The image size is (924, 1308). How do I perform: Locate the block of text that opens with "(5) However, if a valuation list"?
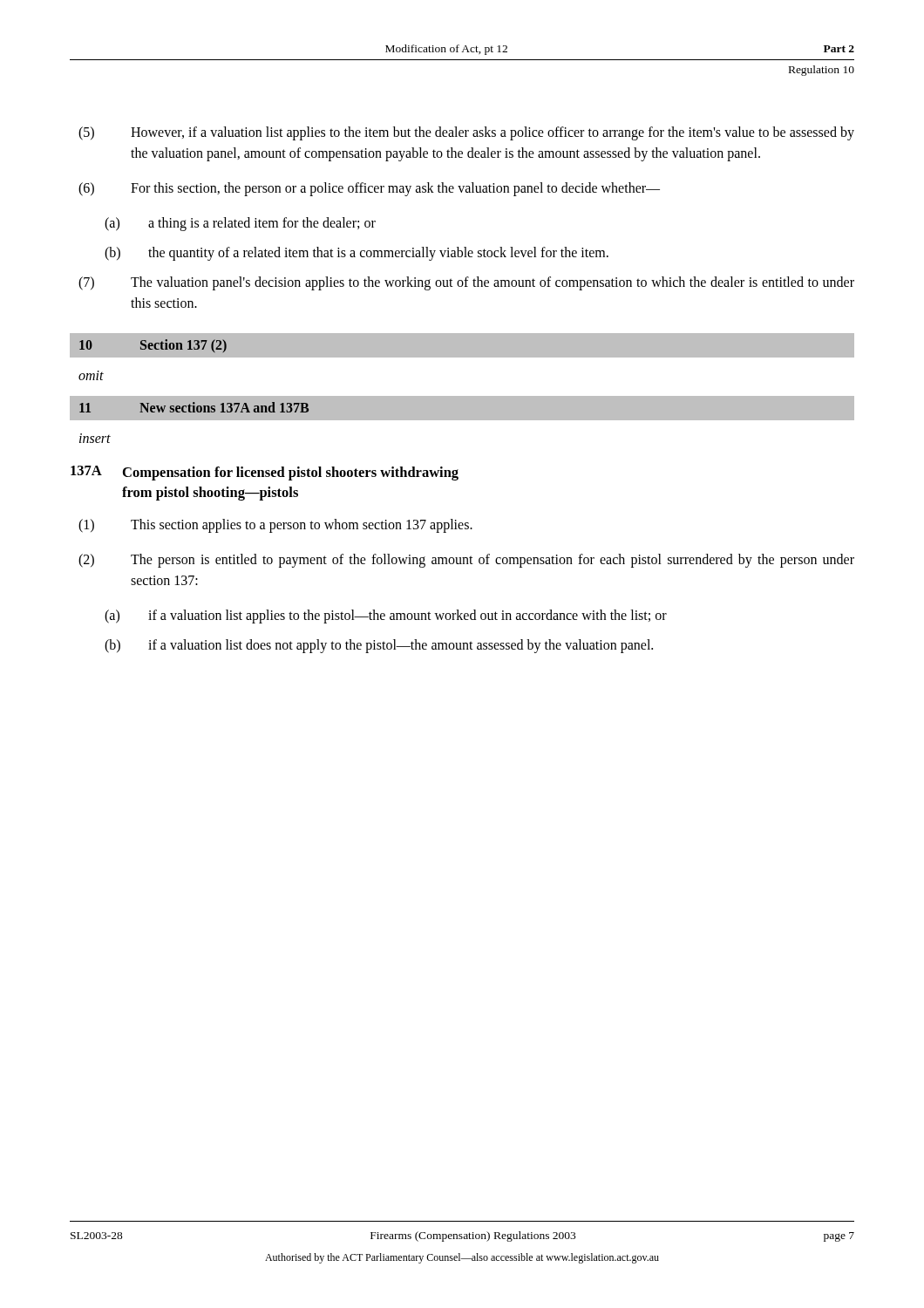tap(462, 143)
